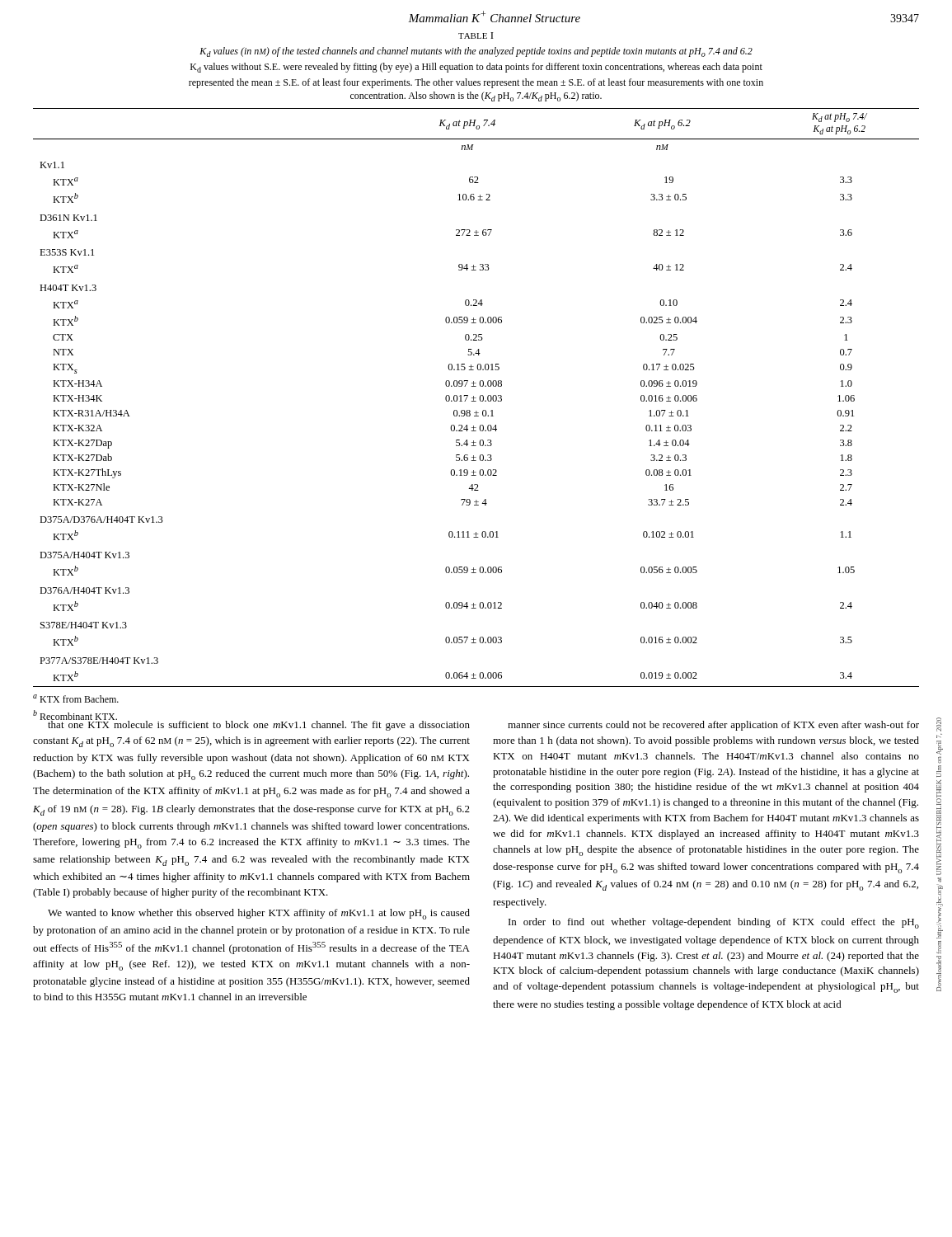Click where it says "a KTX from Bachem. b Recombinant KTX."
This screenshot has width=952, height=1237.
(76, 706)
